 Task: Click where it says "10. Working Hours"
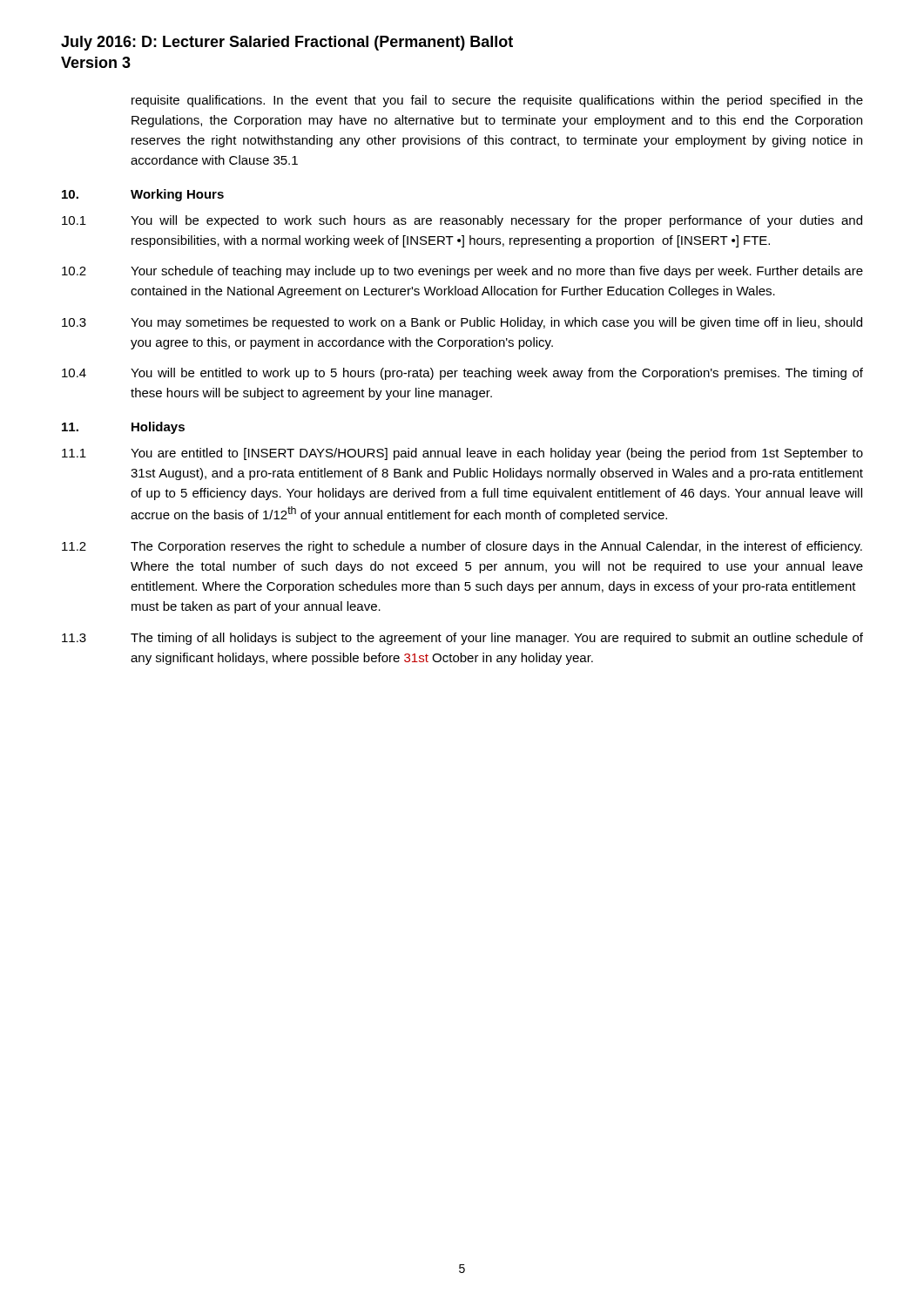[x=142, y=194]
